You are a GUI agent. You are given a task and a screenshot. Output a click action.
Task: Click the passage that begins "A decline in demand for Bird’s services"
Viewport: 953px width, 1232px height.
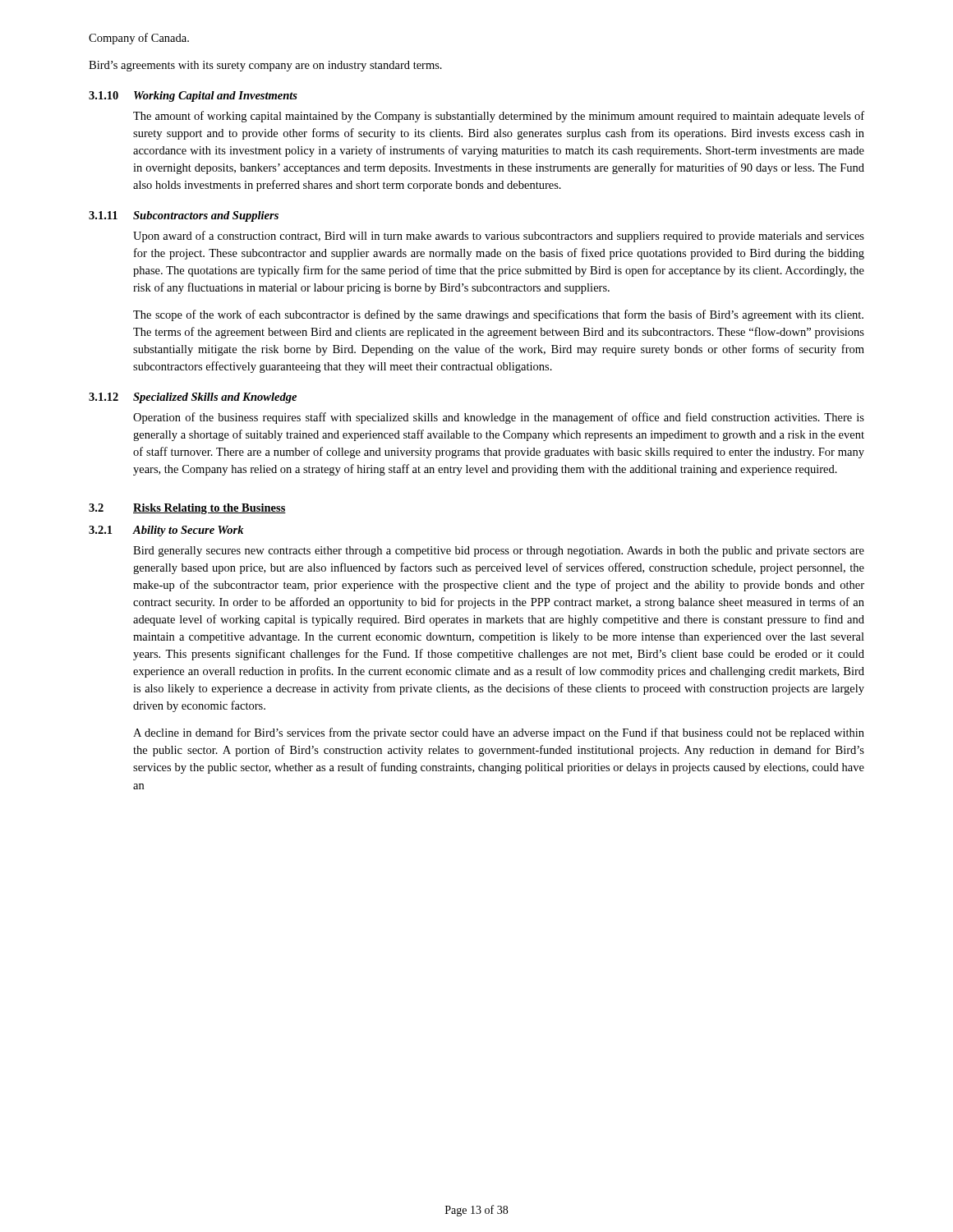pos(499,759)
